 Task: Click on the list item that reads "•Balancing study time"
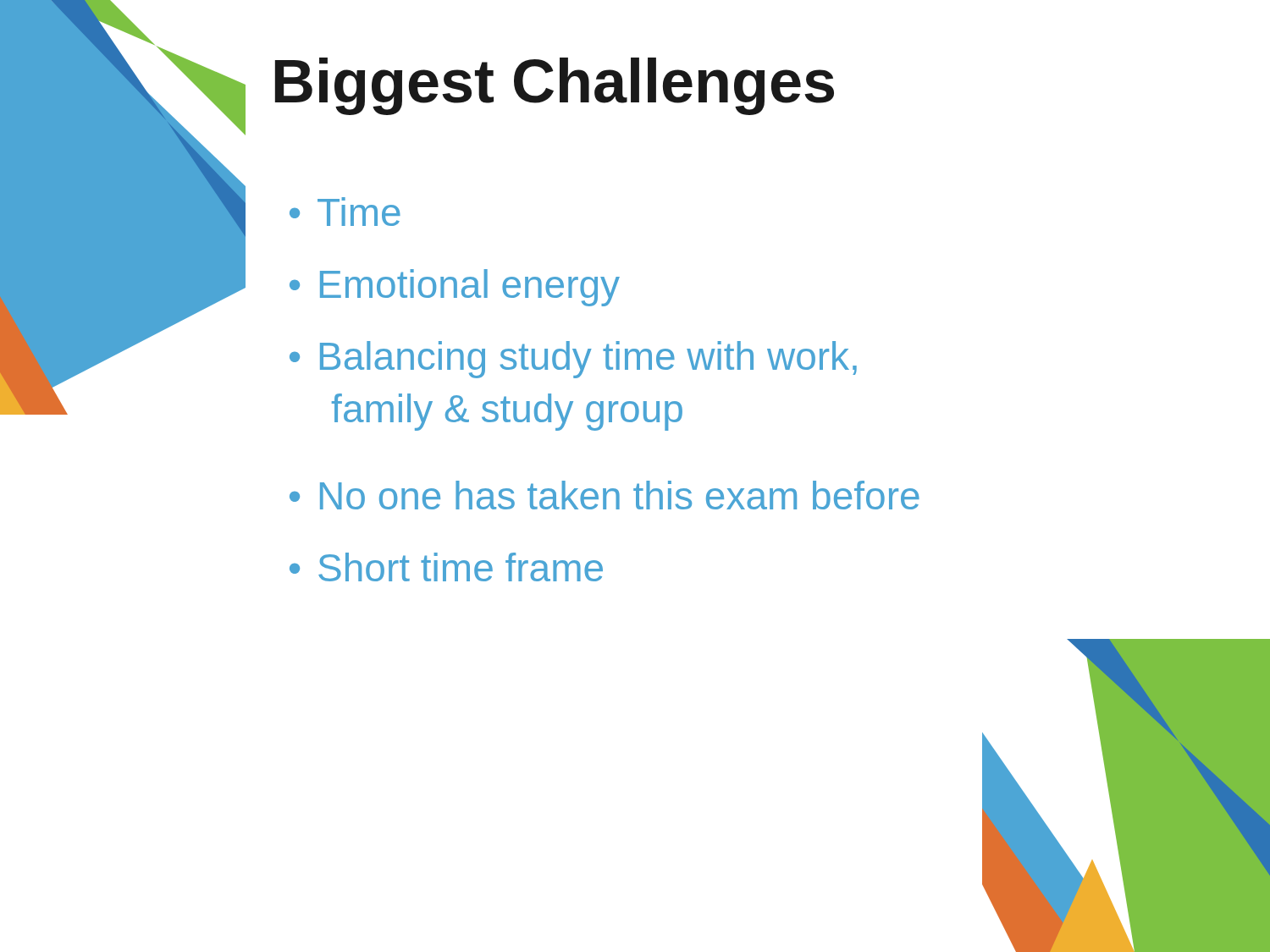pos(574,383)
